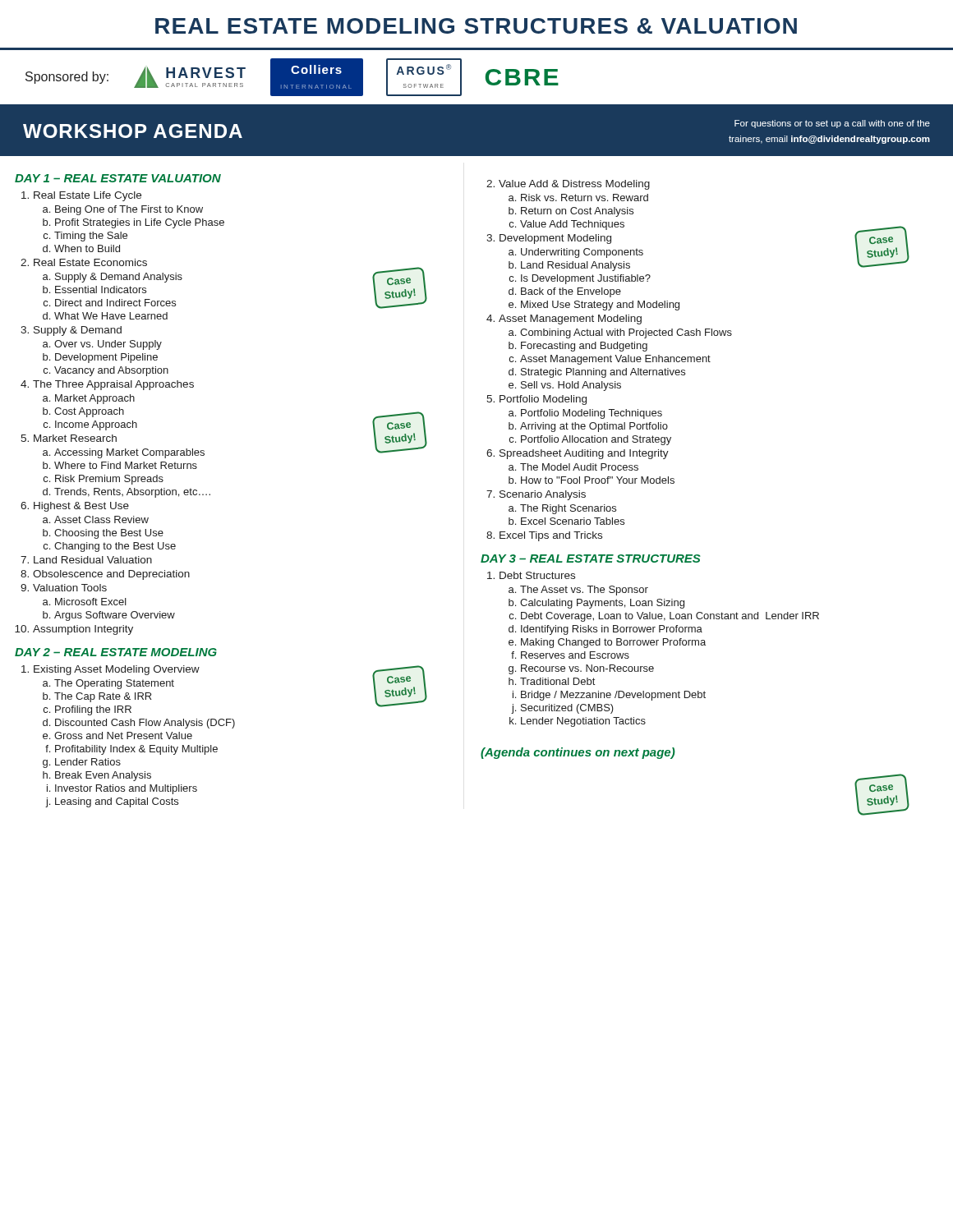This screenshot has height=1232, width=953.
Task: Click on the block starting "DAY 1 – REAL ESTATE VALUATION"
Action: point(118,178)
